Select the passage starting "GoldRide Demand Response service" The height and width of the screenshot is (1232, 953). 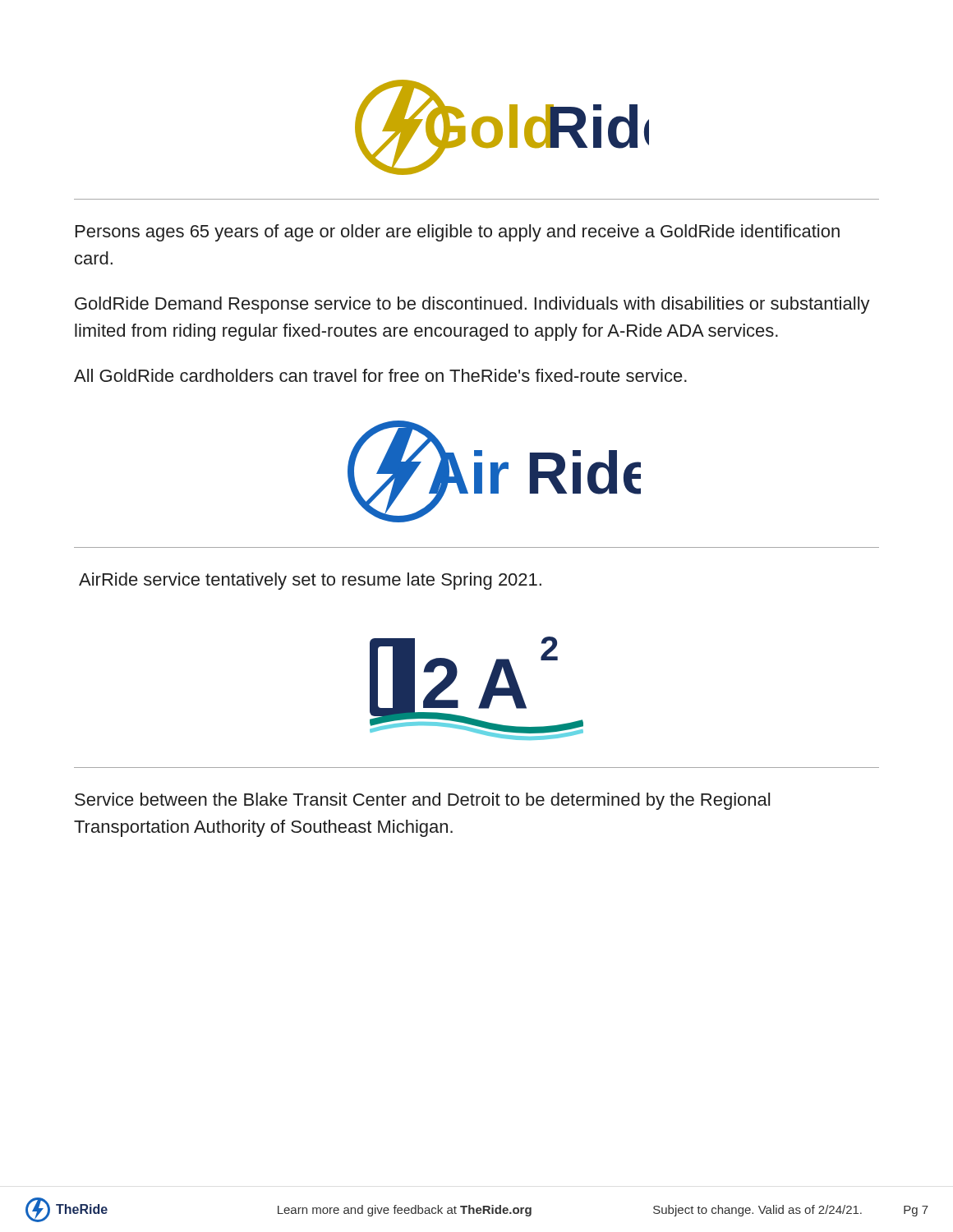pyautogui.click(x=472, y=317)
